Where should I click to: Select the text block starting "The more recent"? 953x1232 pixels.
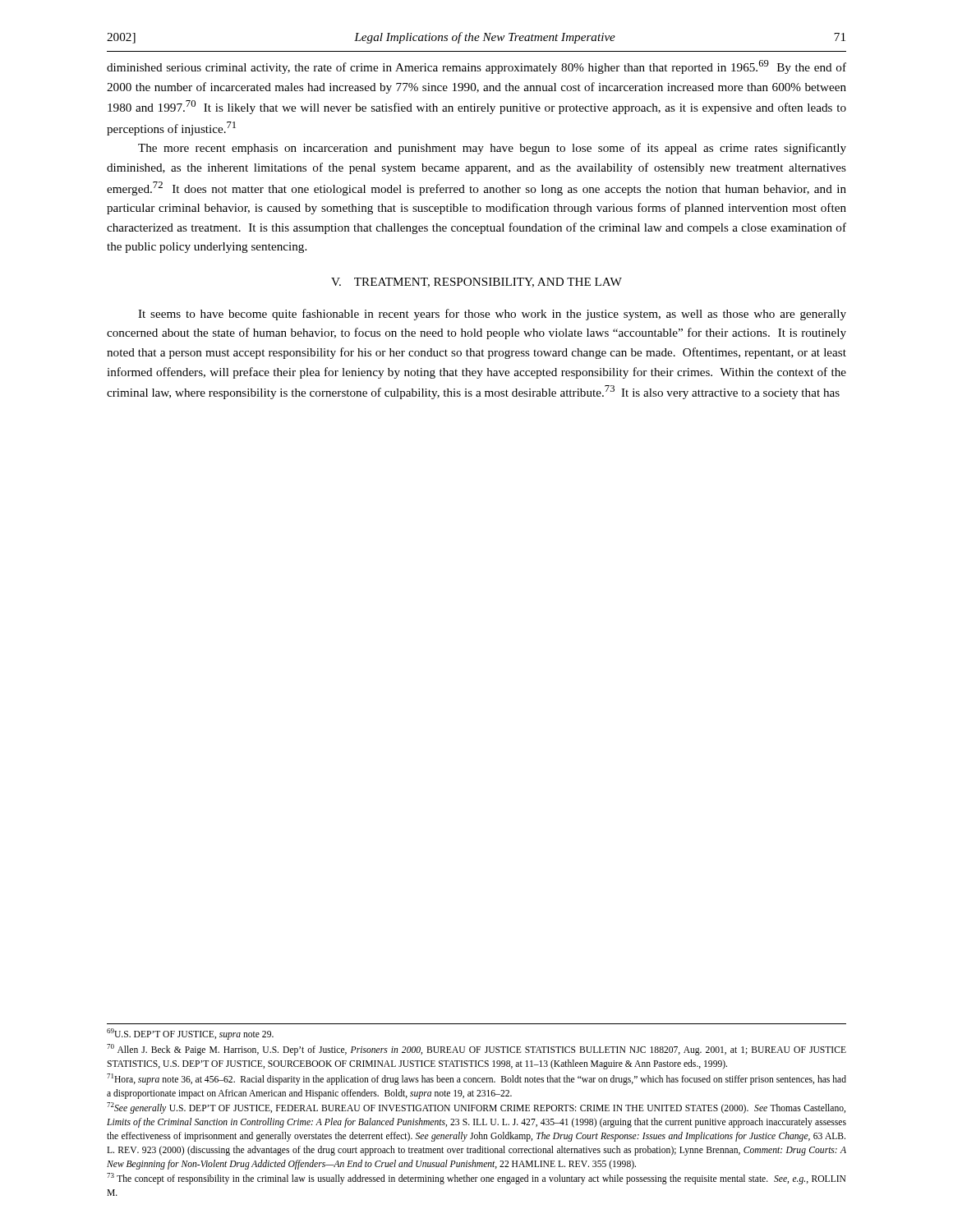(476, 197)
